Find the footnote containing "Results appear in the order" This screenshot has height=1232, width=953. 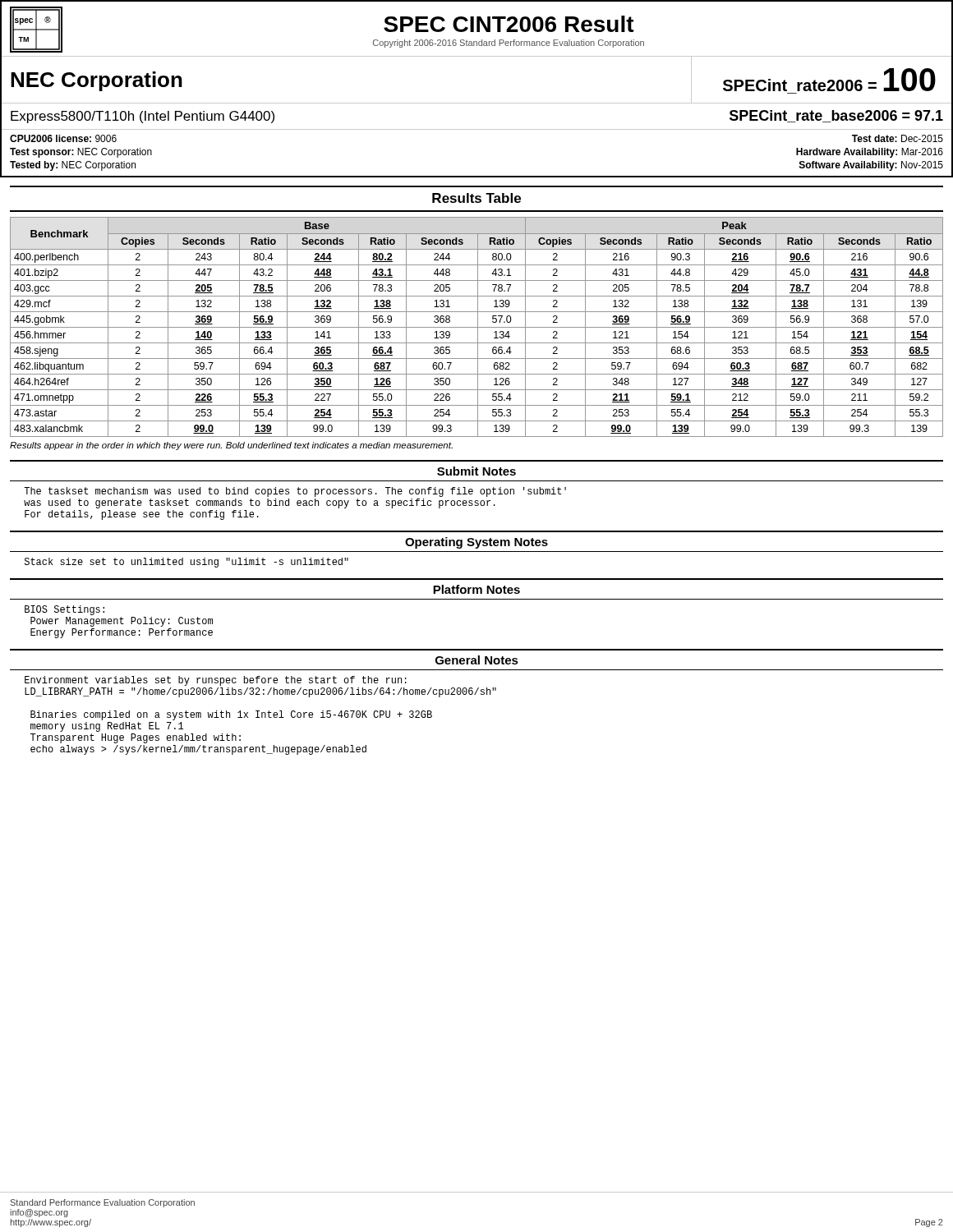(x=232, y=445)
